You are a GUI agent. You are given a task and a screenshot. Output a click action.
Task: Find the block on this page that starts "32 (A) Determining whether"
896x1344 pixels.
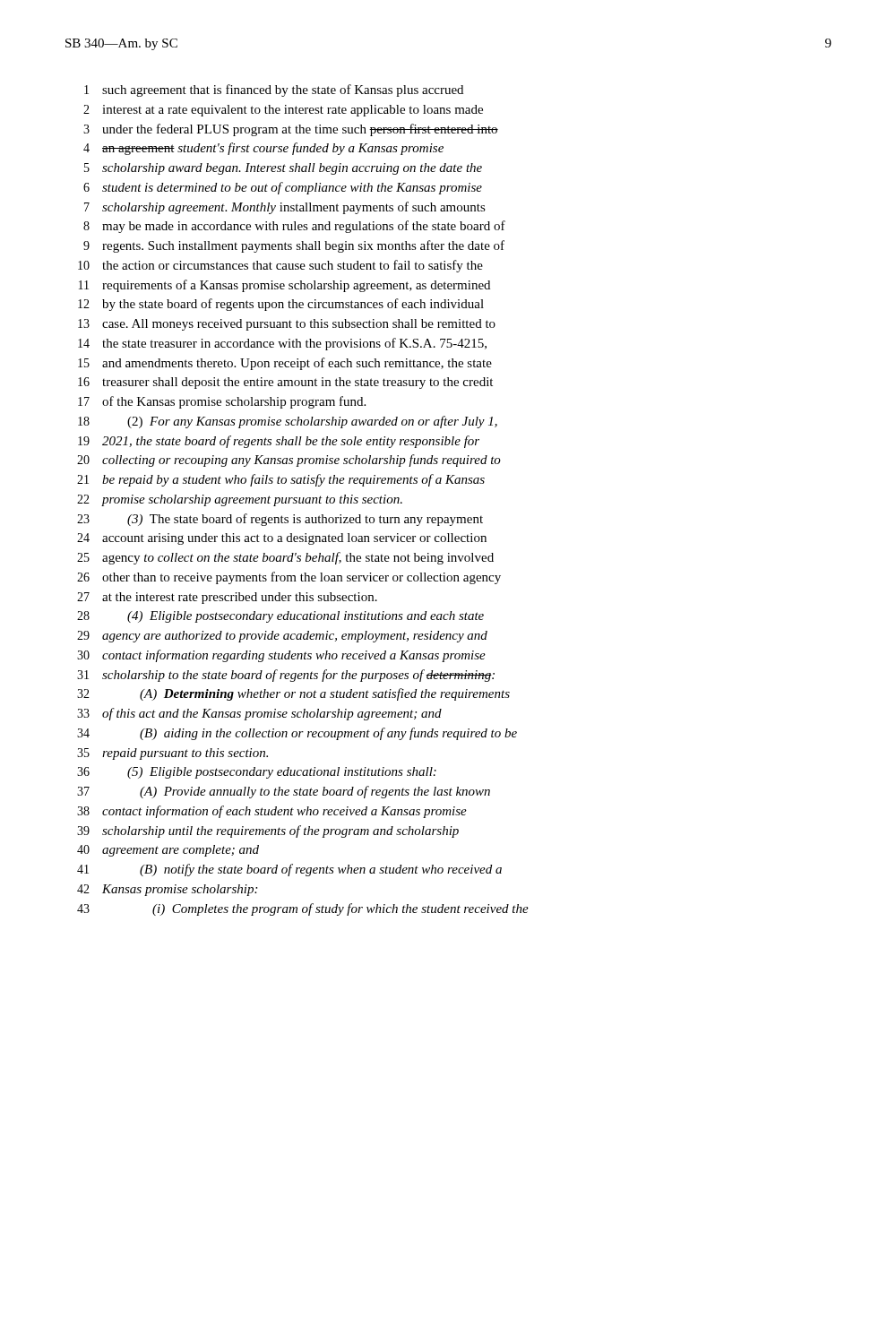tap(448, 695)
